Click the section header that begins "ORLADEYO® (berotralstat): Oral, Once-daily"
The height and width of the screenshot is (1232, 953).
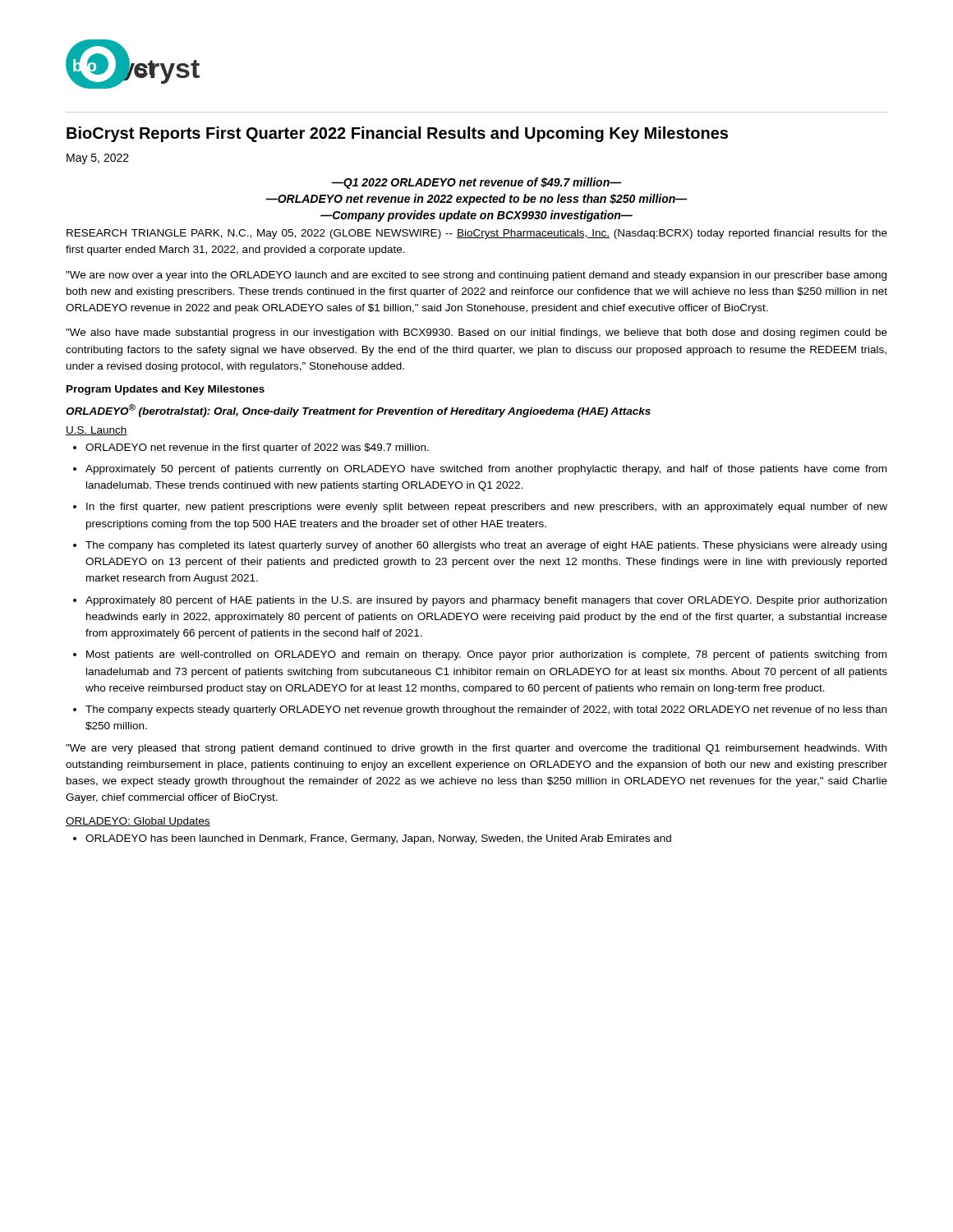pos(358,409)
